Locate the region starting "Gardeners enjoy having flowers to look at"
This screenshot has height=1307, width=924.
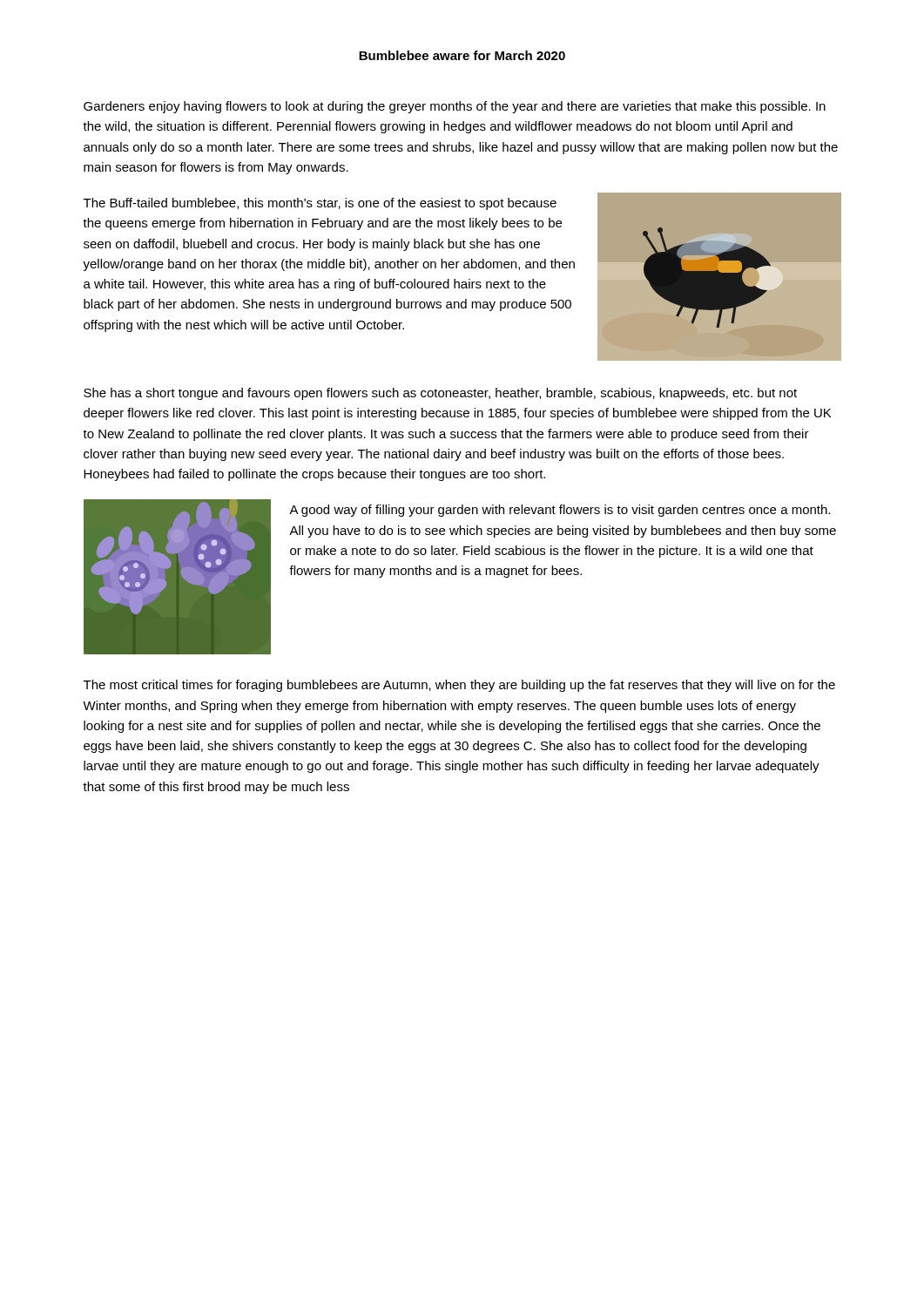pyautogui.click(x=461, y=136)
